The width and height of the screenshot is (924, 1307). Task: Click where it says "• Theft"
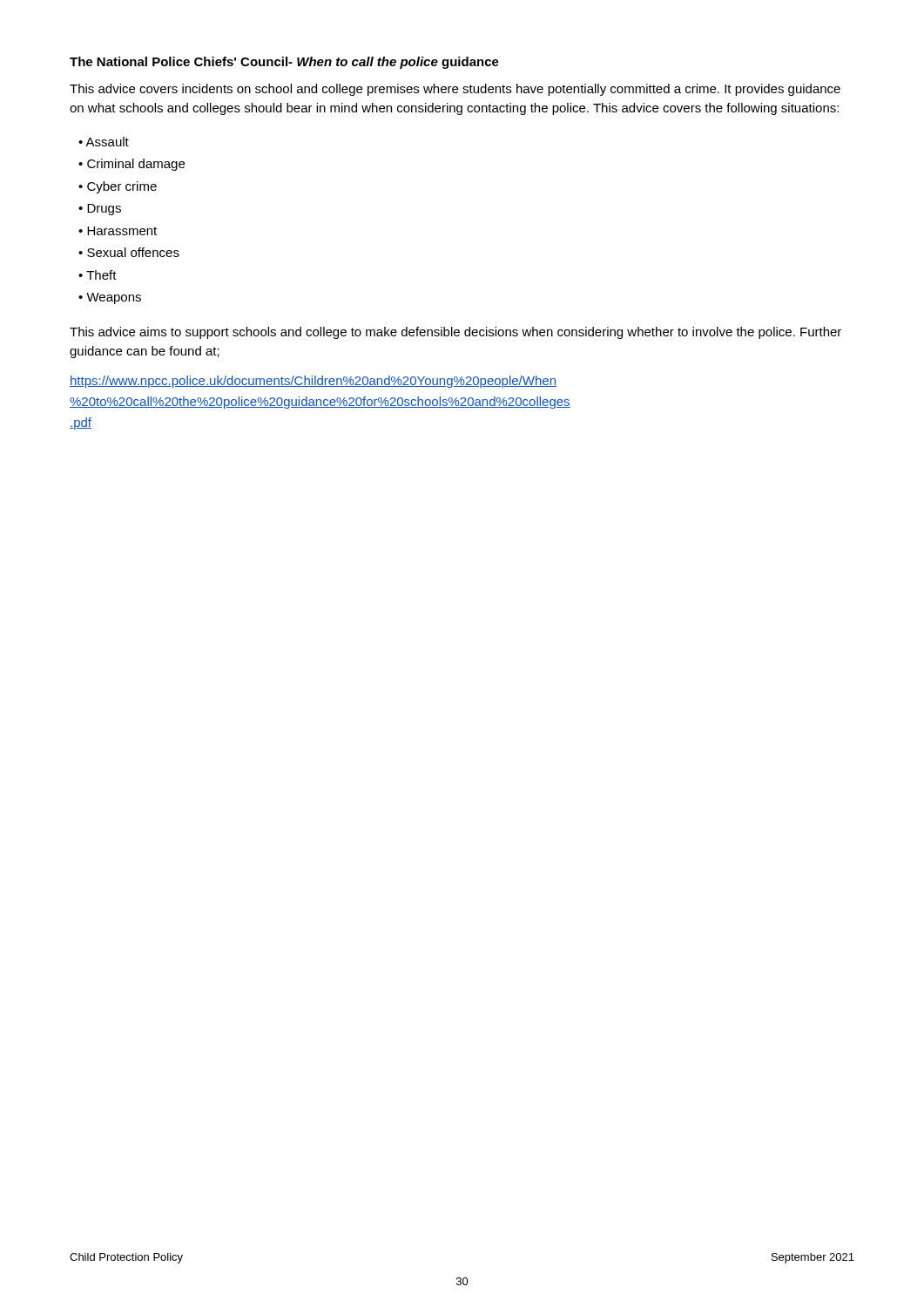[97, 274]
